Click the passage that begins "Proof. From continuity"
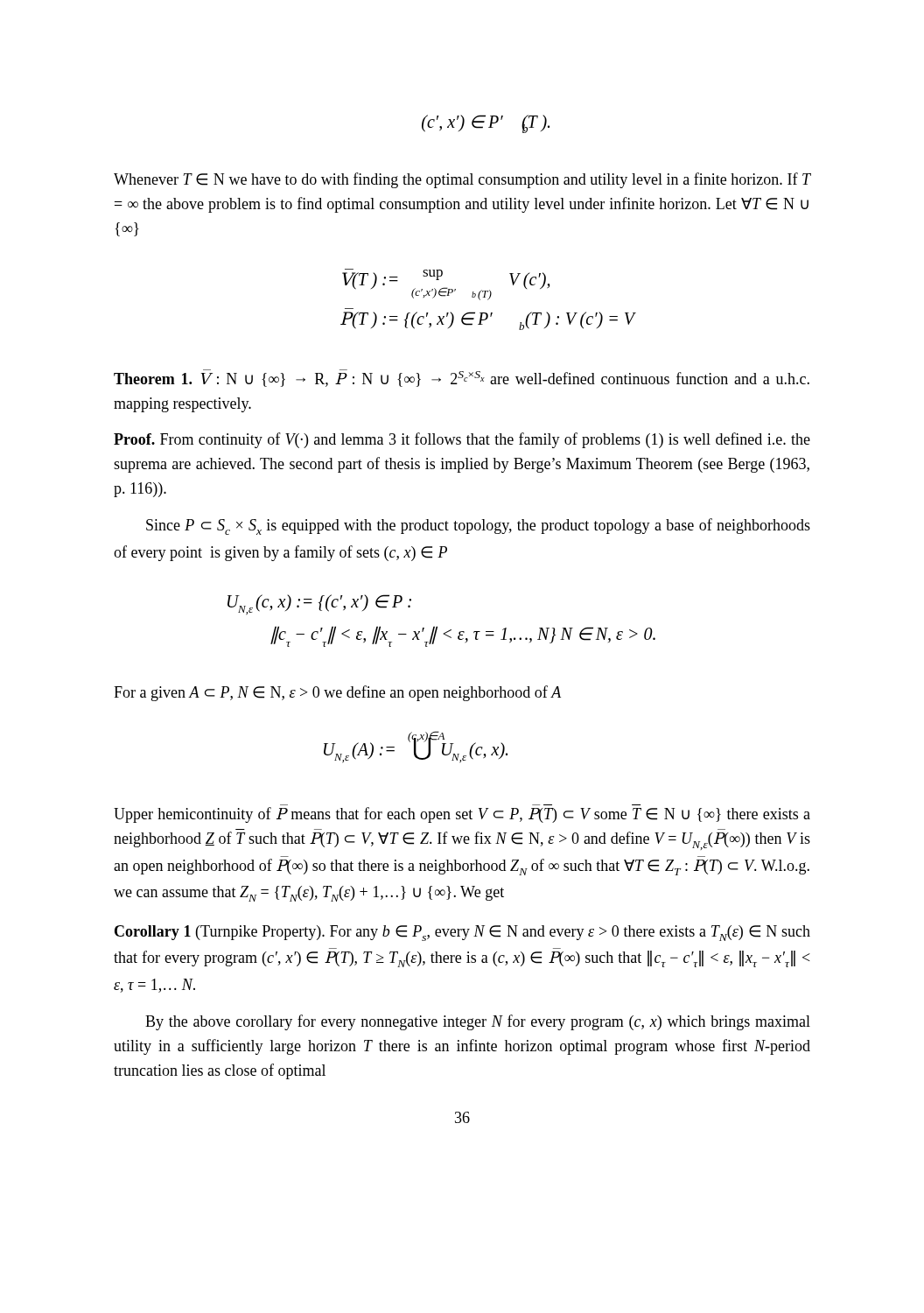The height and width of the screenshot is (1313, 924). [x=462, y=440]
